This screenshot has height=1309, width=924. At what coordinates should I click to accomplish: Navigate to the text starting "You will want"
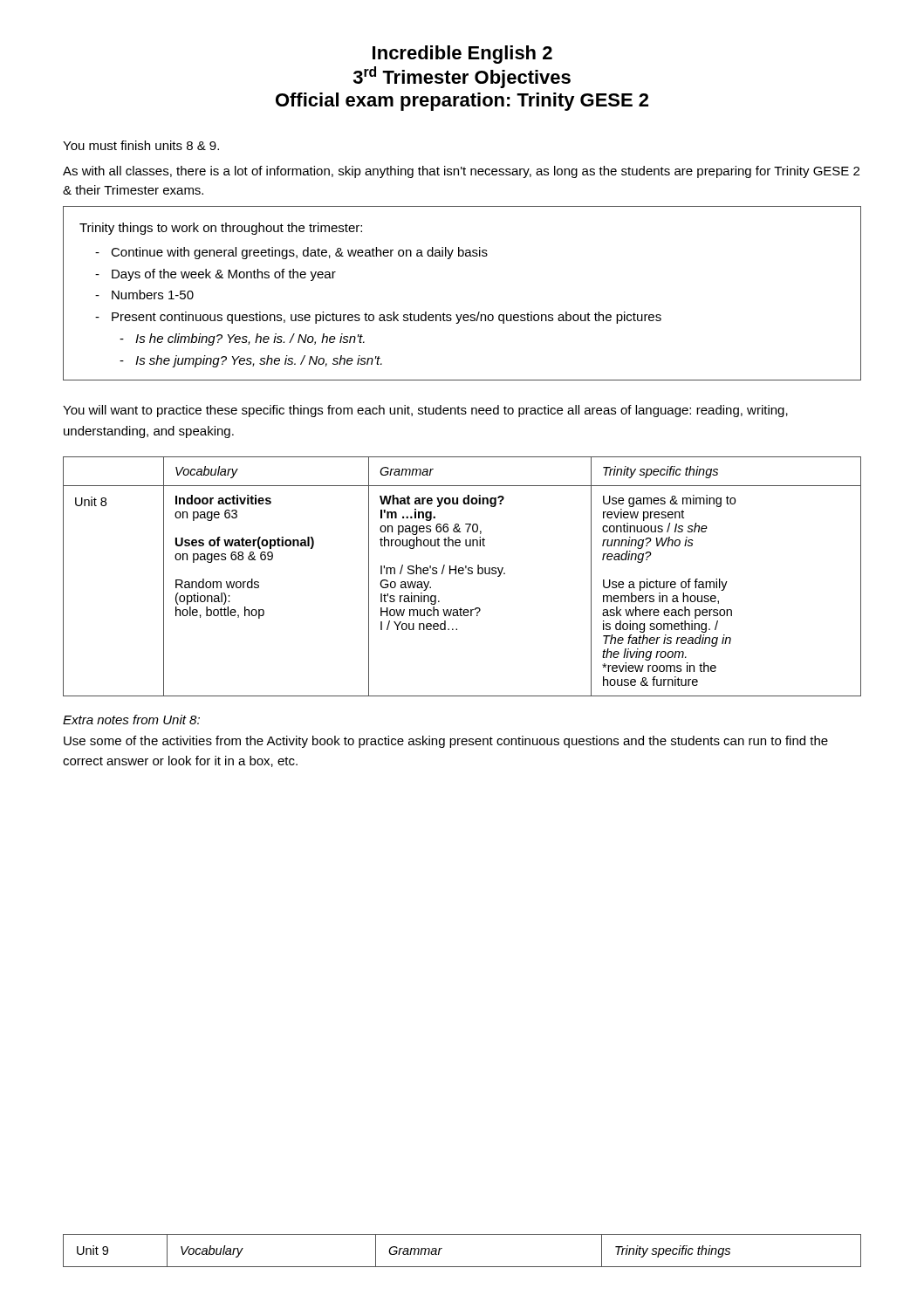pos(426,420)
